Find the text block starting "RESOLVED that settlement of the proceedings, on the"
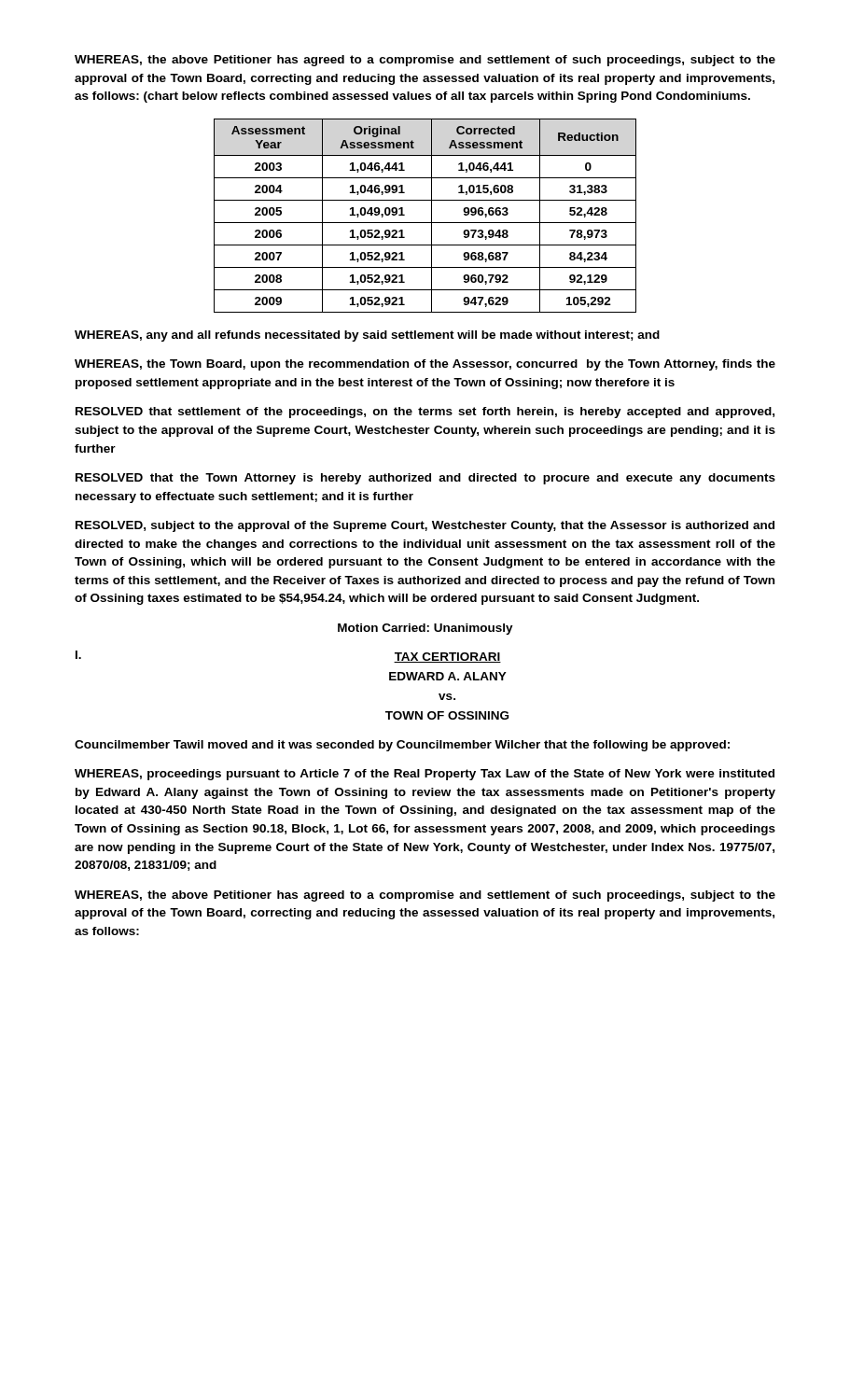Image resolution: width=850 pixels, height=1400 pixels. tap(425, 430)
